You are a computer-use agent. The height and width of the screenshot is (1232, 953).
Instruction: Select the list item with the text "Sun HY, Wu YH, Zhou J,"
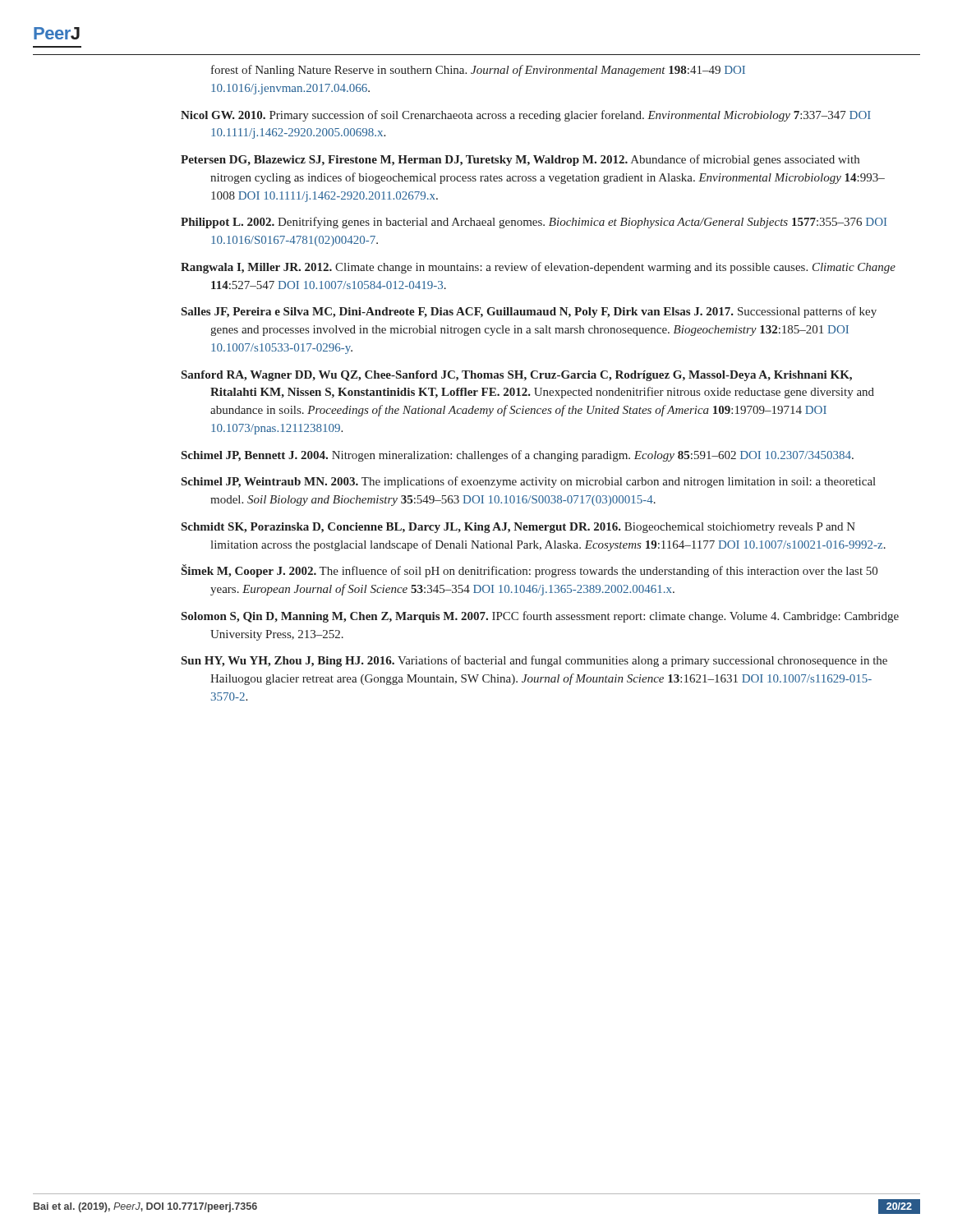tap(534, 678)
